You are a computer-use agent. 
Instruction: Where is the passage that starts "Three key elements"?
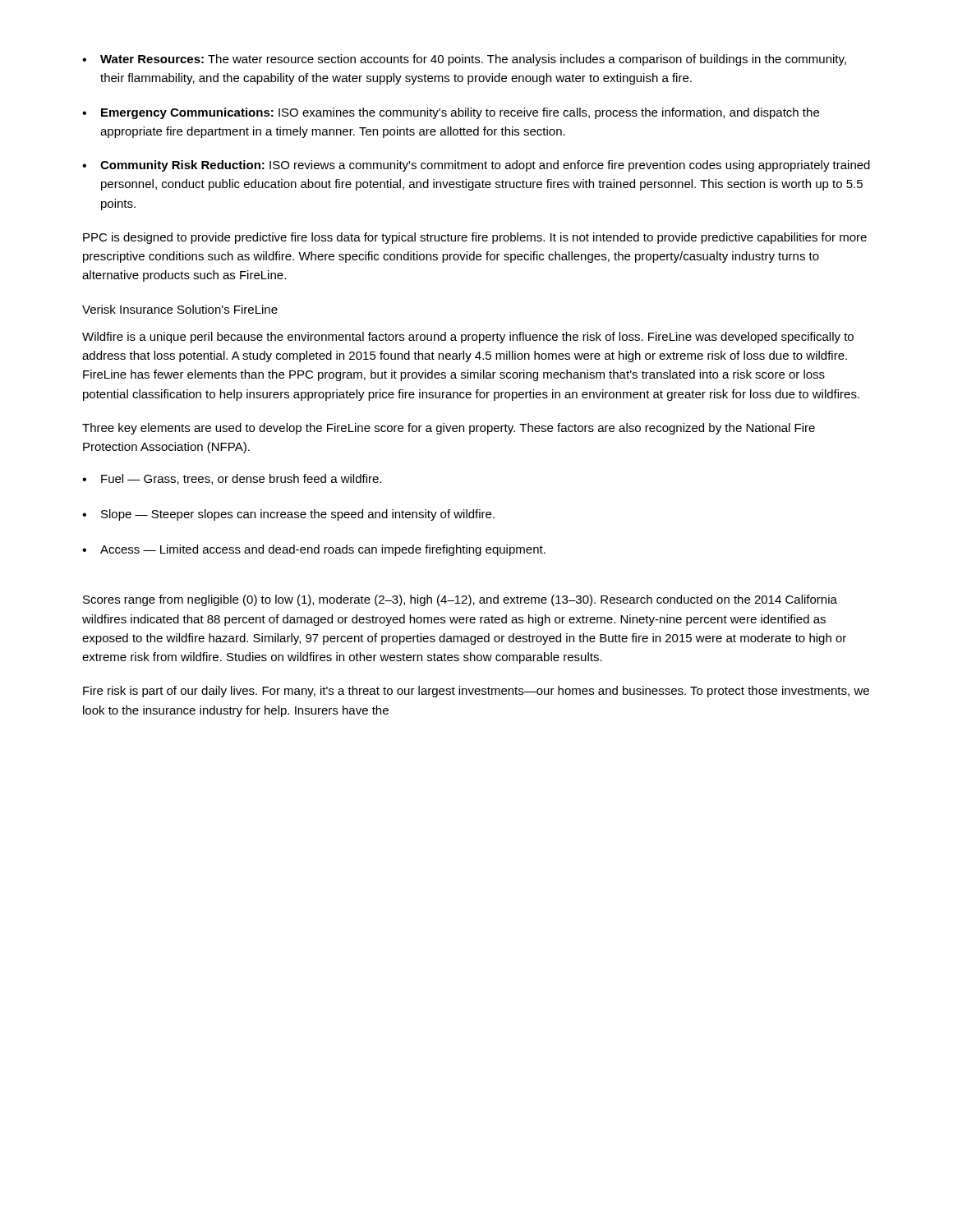click(476, 437)
